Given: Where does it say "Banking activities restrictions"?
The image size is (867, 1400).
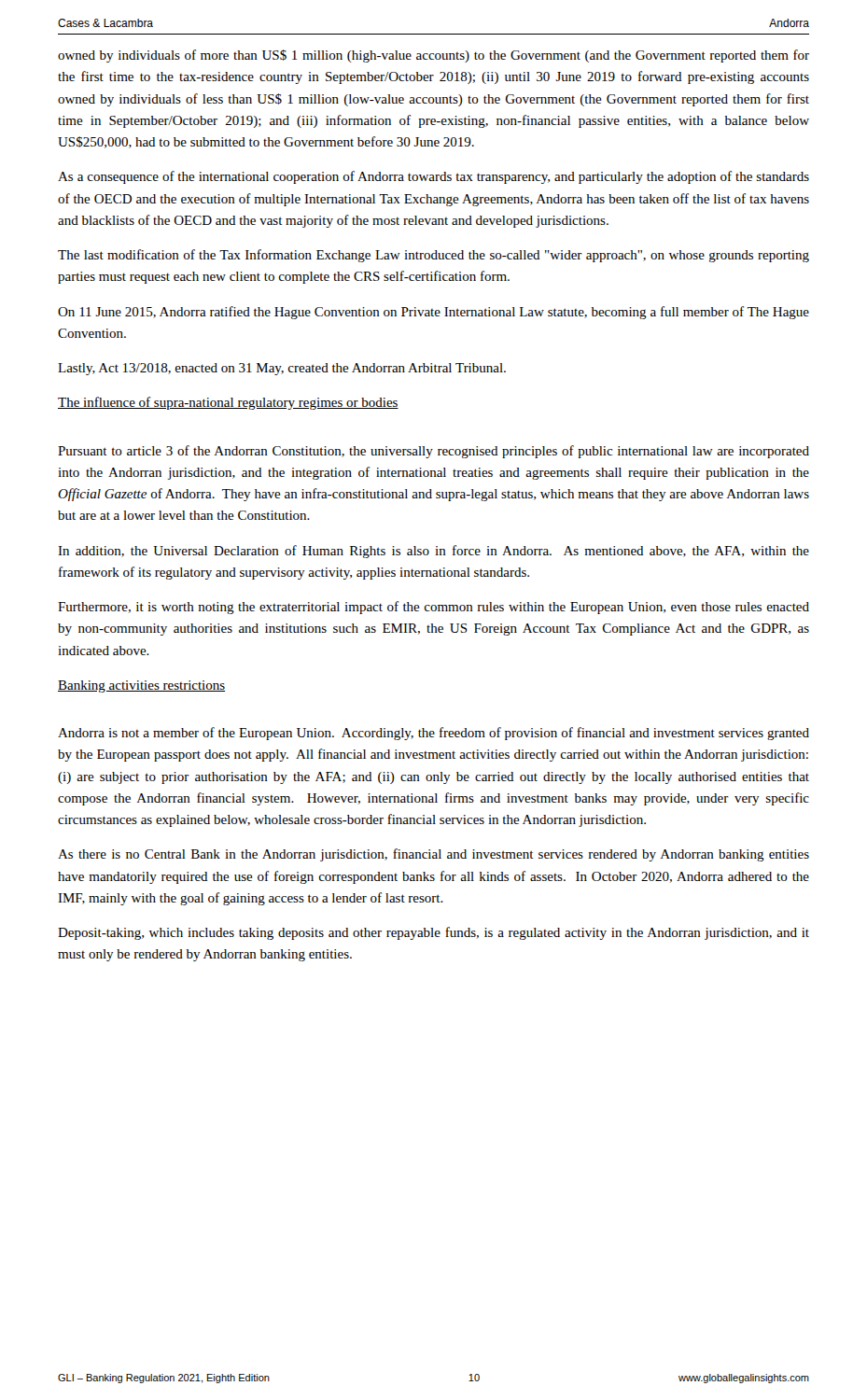Looking at the screenshot, I should click(141, 685).
